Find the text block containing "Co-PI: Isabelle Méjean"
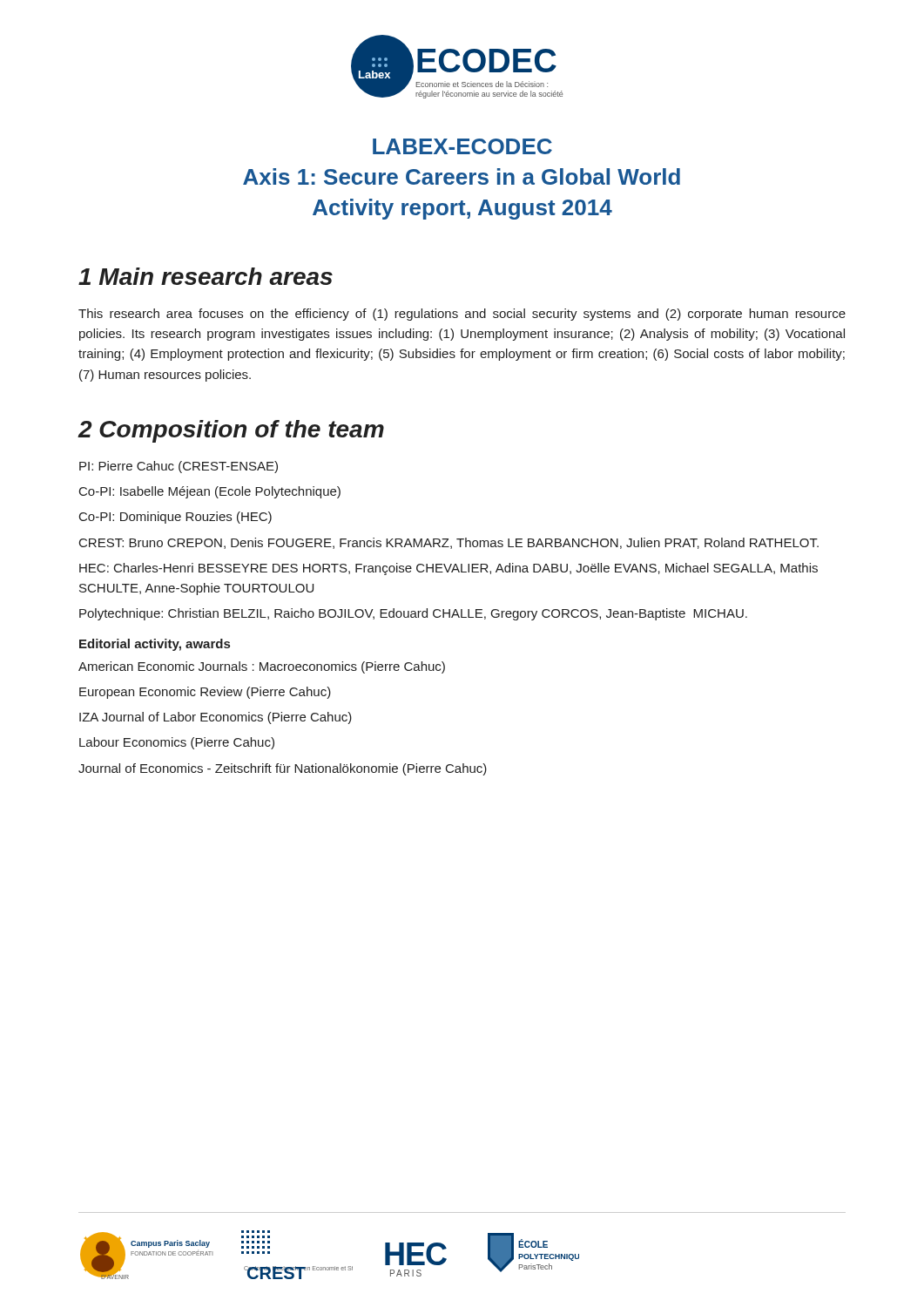This screenshot has height=1307, width=924. tap(210, 491)
